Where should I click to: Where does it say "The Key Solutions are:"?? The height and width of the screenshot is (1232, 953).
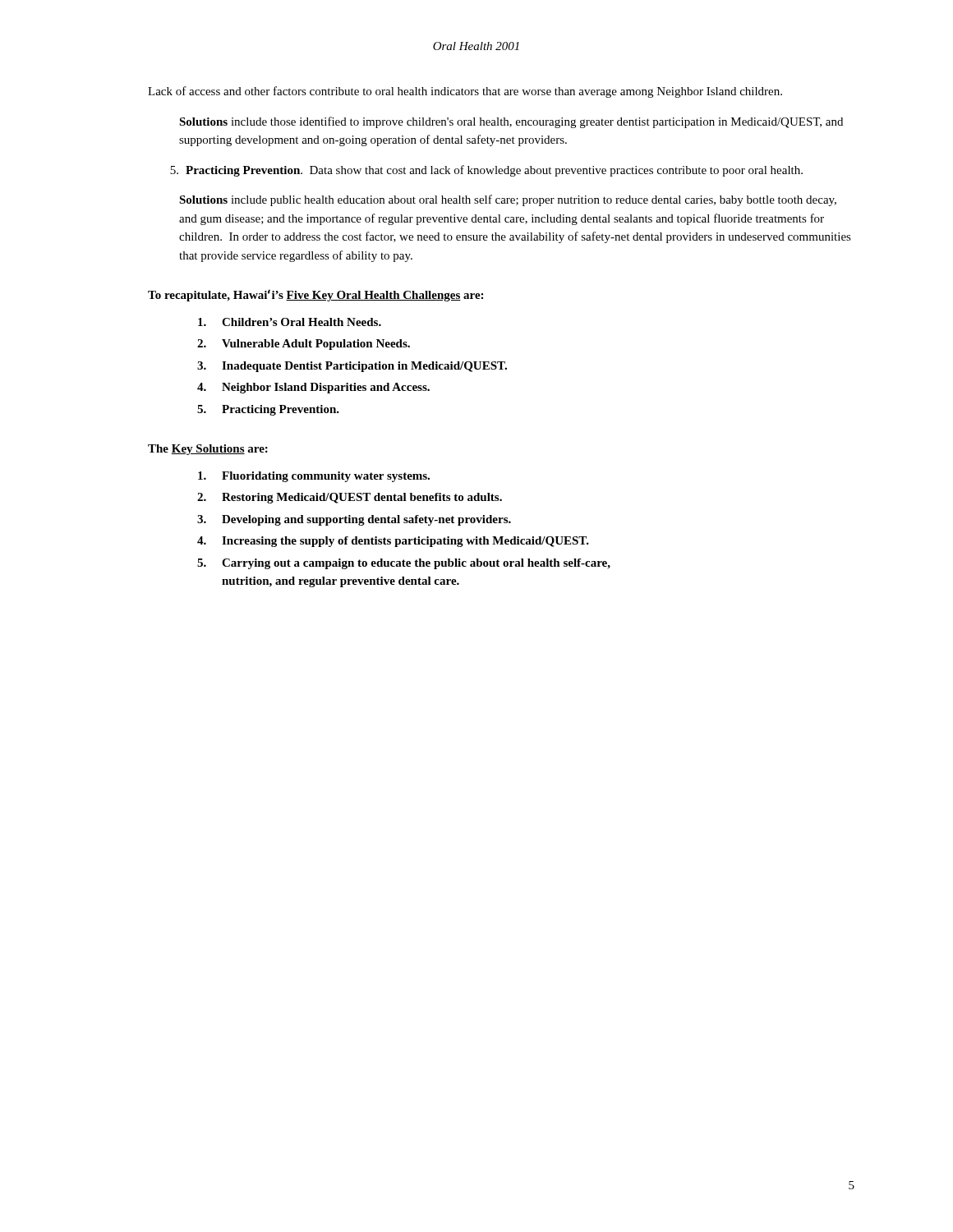pyautogui.click(x=208, y=448)
